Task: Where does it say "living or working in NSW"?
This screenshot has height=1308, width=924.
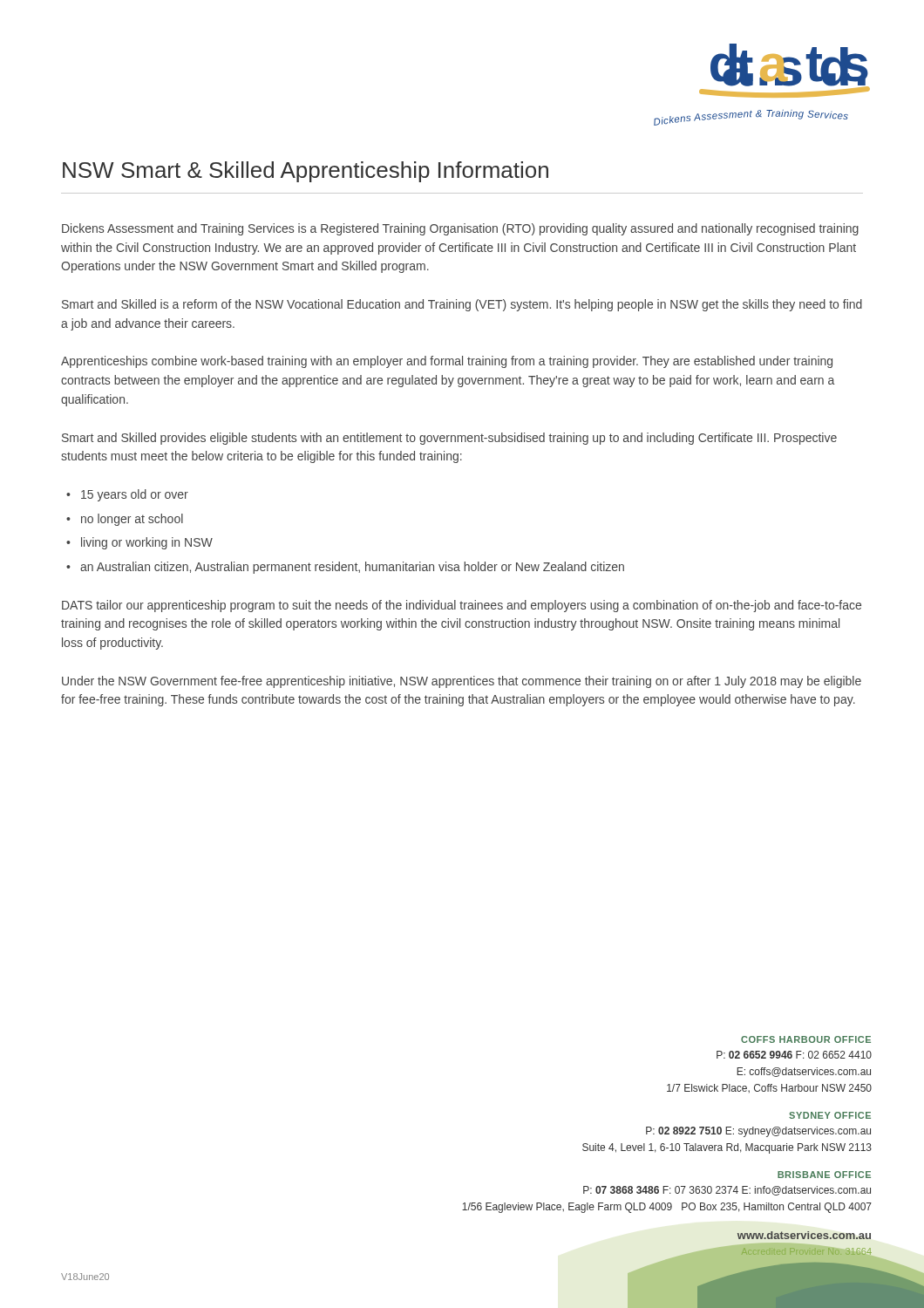Action: 146,543
